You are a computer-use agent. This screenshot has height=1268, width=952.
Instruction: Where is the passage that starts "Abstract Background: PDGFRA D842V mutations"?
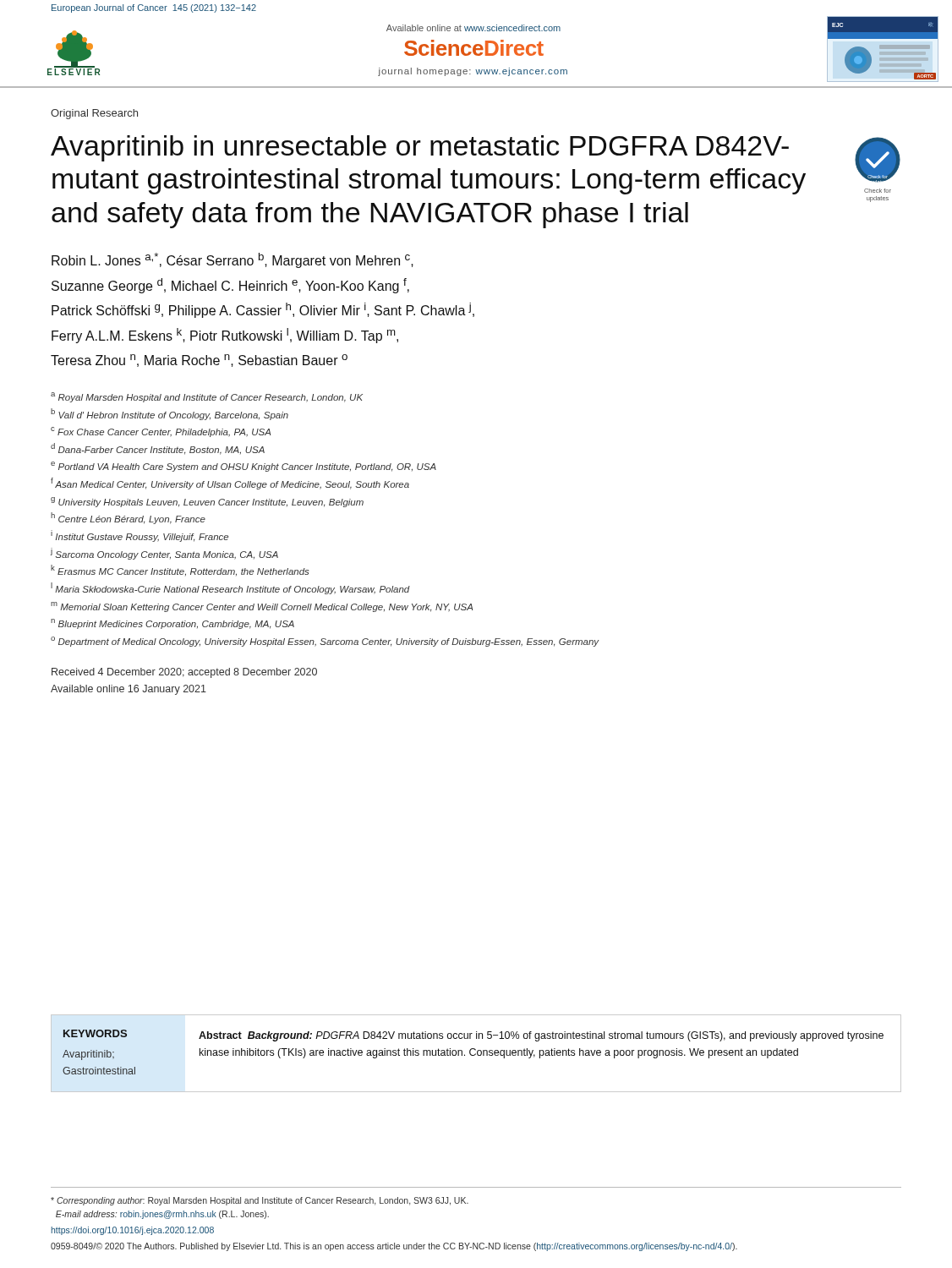tap(541, 1044)
